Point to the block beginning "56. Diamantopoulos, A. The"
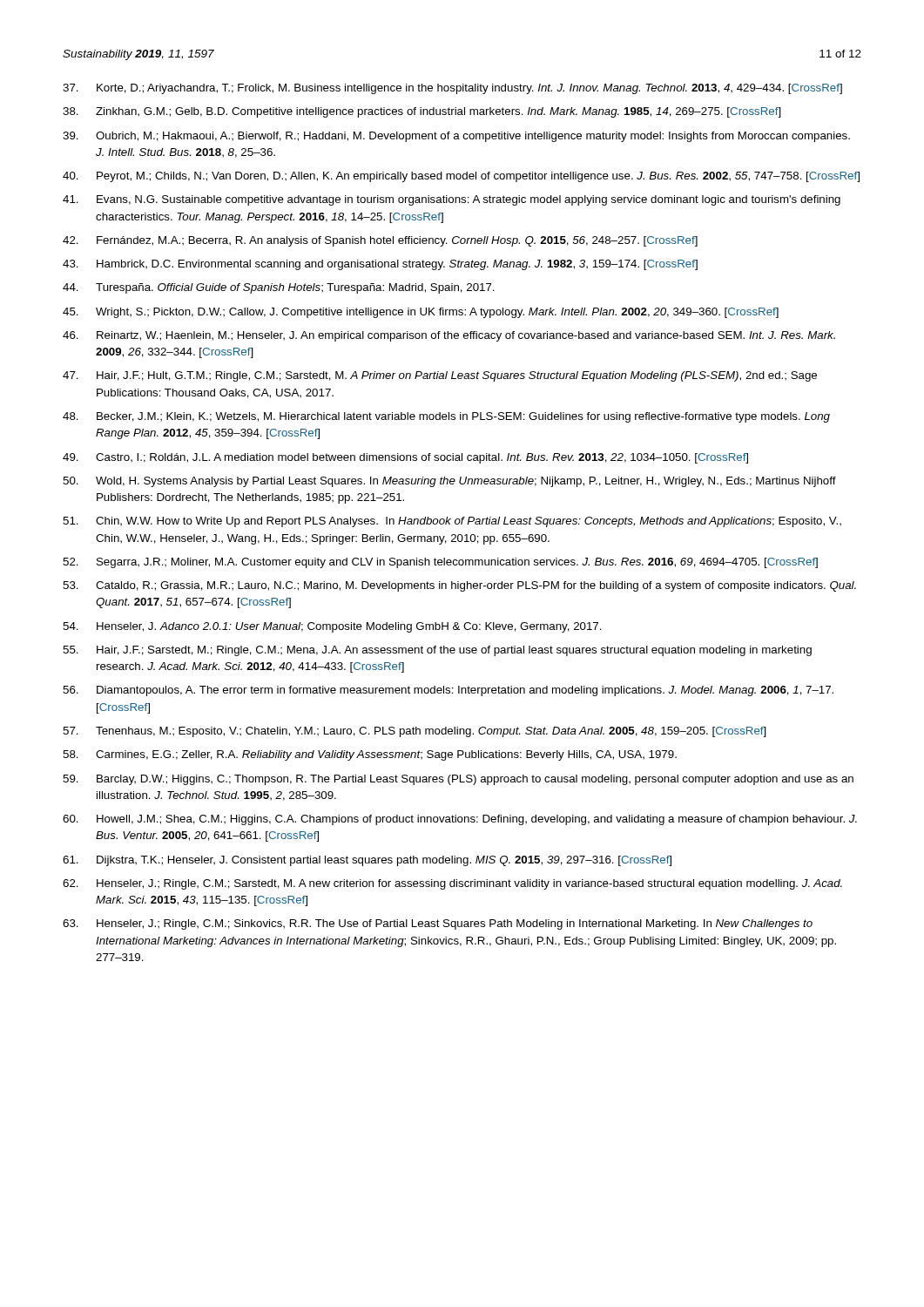 [x=462, y=699]
